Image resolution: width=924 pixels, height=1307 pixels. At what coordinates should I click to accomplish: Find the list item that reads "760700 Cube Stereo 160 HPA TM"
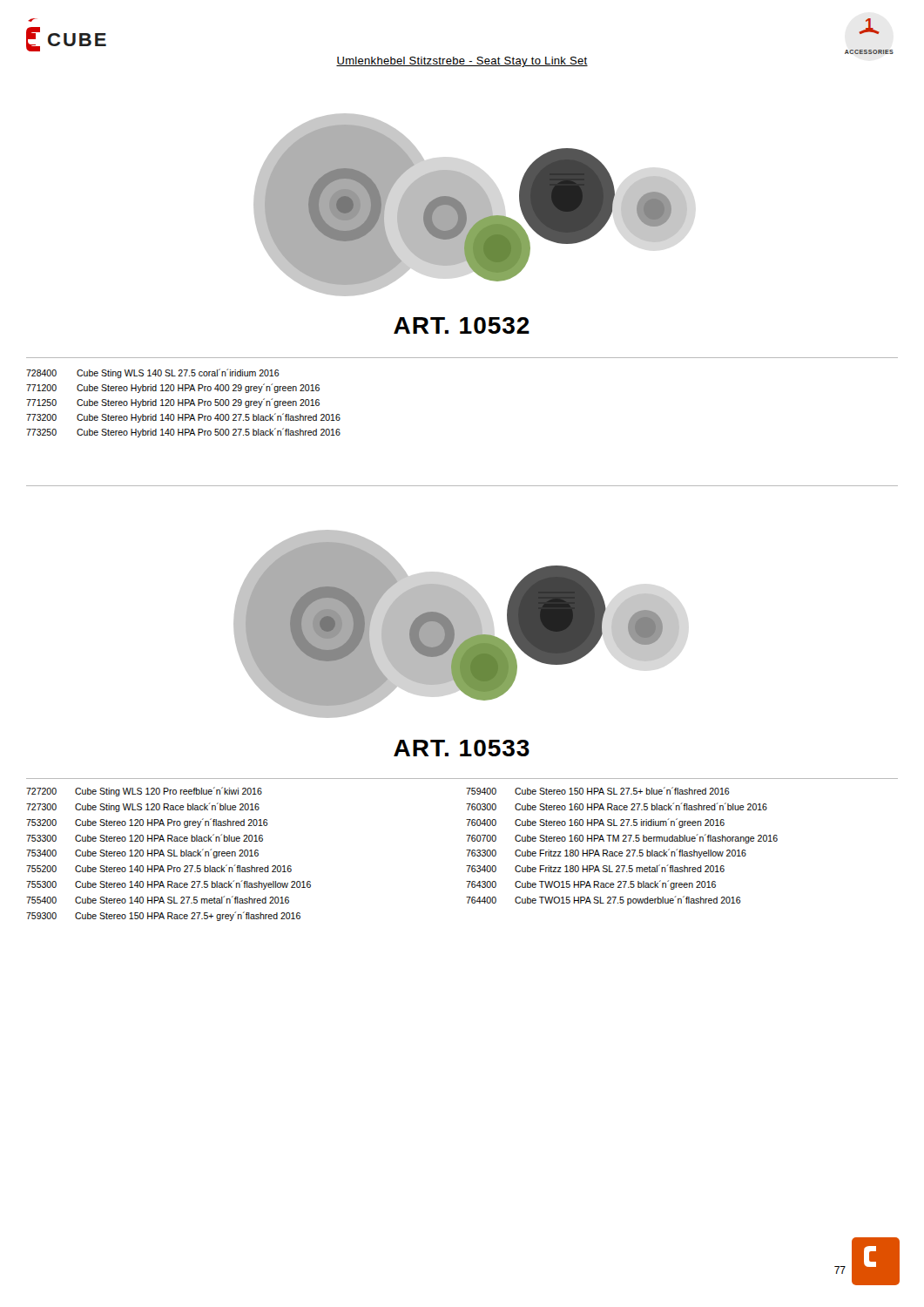[x=622, y=839]
